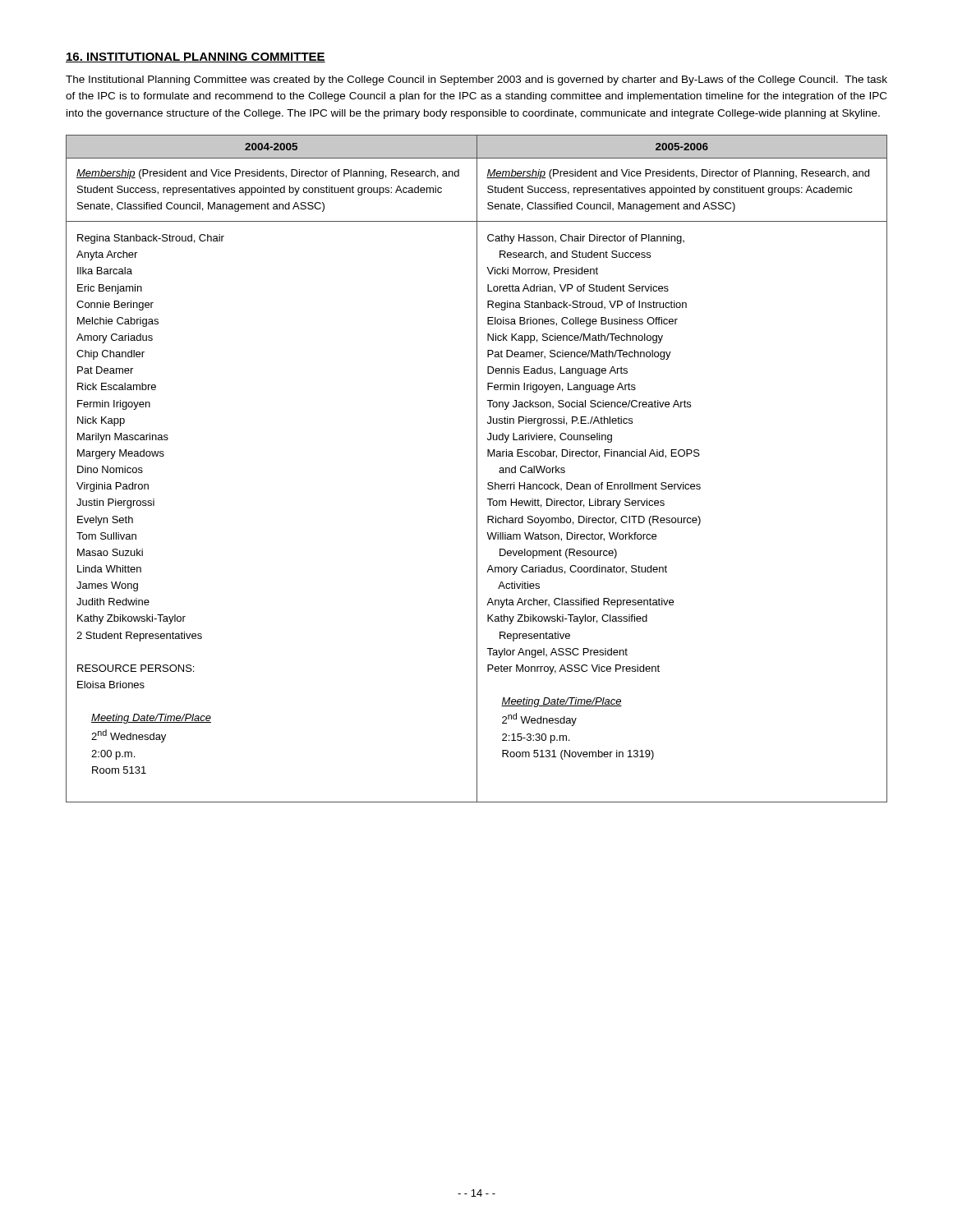The height and width of the screenshot is (1232, 953).
Task: Click the table
Action: pos(476,469)
